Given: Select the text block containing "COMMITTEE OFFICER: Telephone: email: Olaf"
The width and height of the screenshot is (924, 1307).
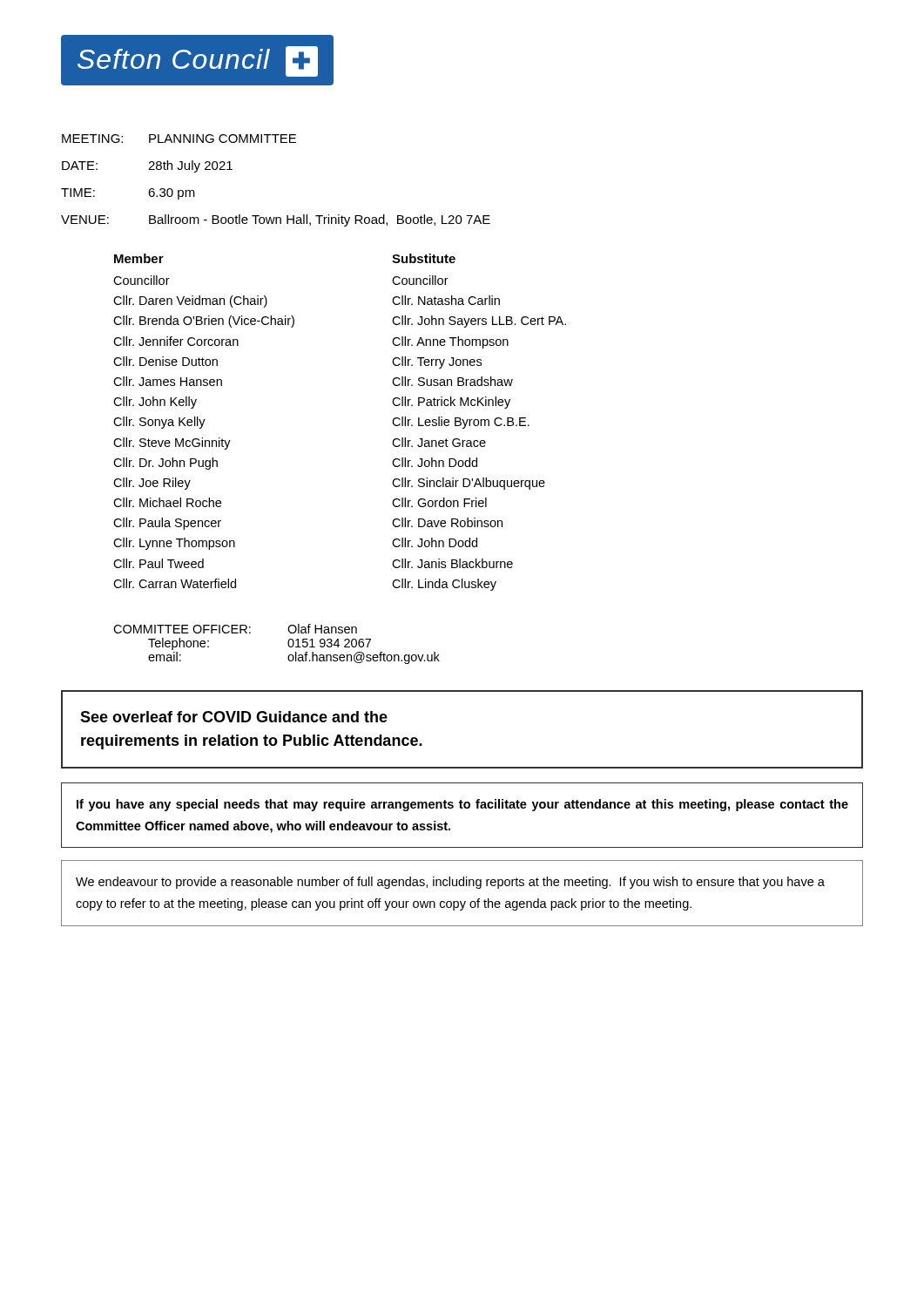Looking at the screenshot, I should click(276, 643).
